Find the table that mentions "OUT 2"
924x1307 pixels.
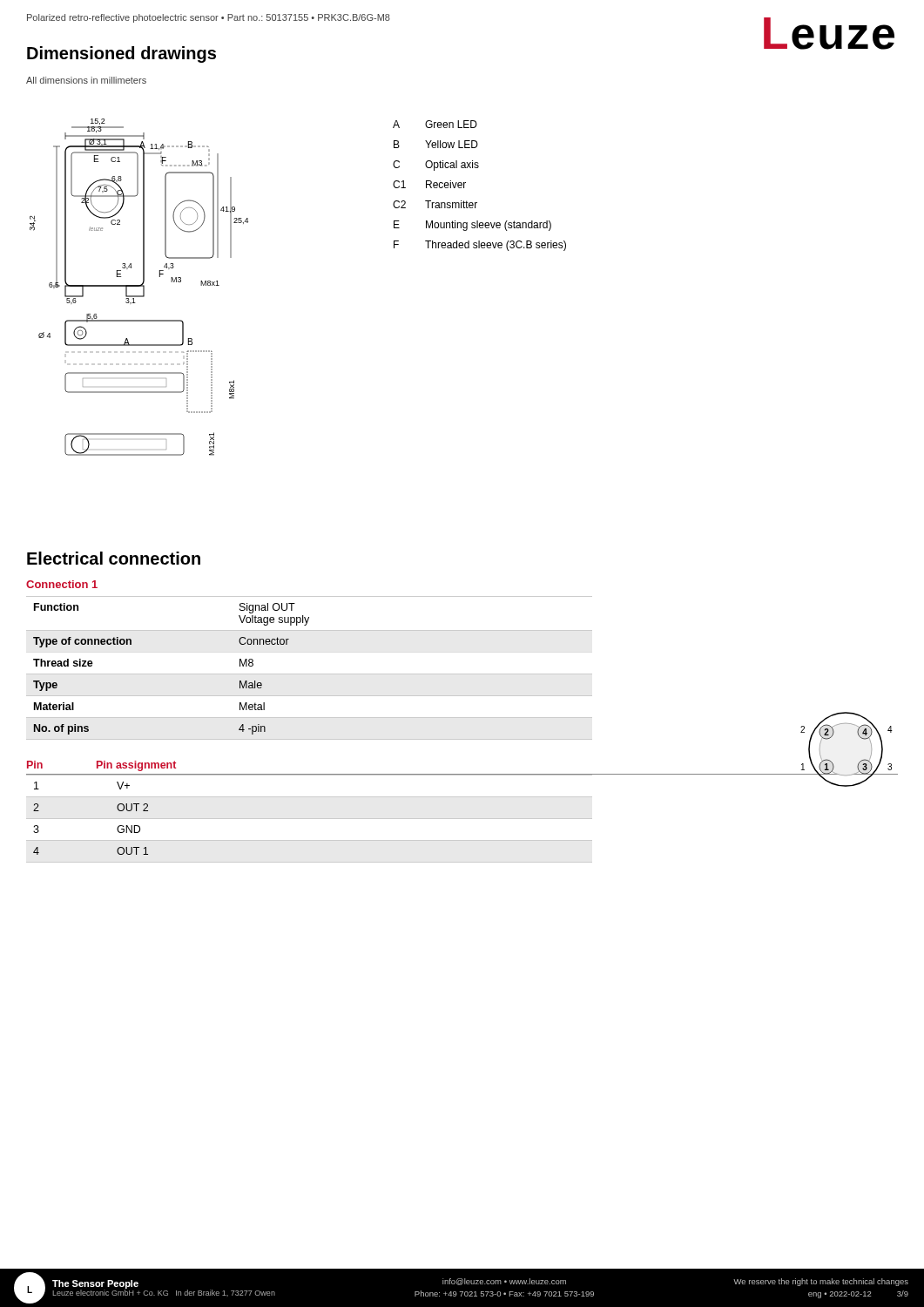[462, 819]
